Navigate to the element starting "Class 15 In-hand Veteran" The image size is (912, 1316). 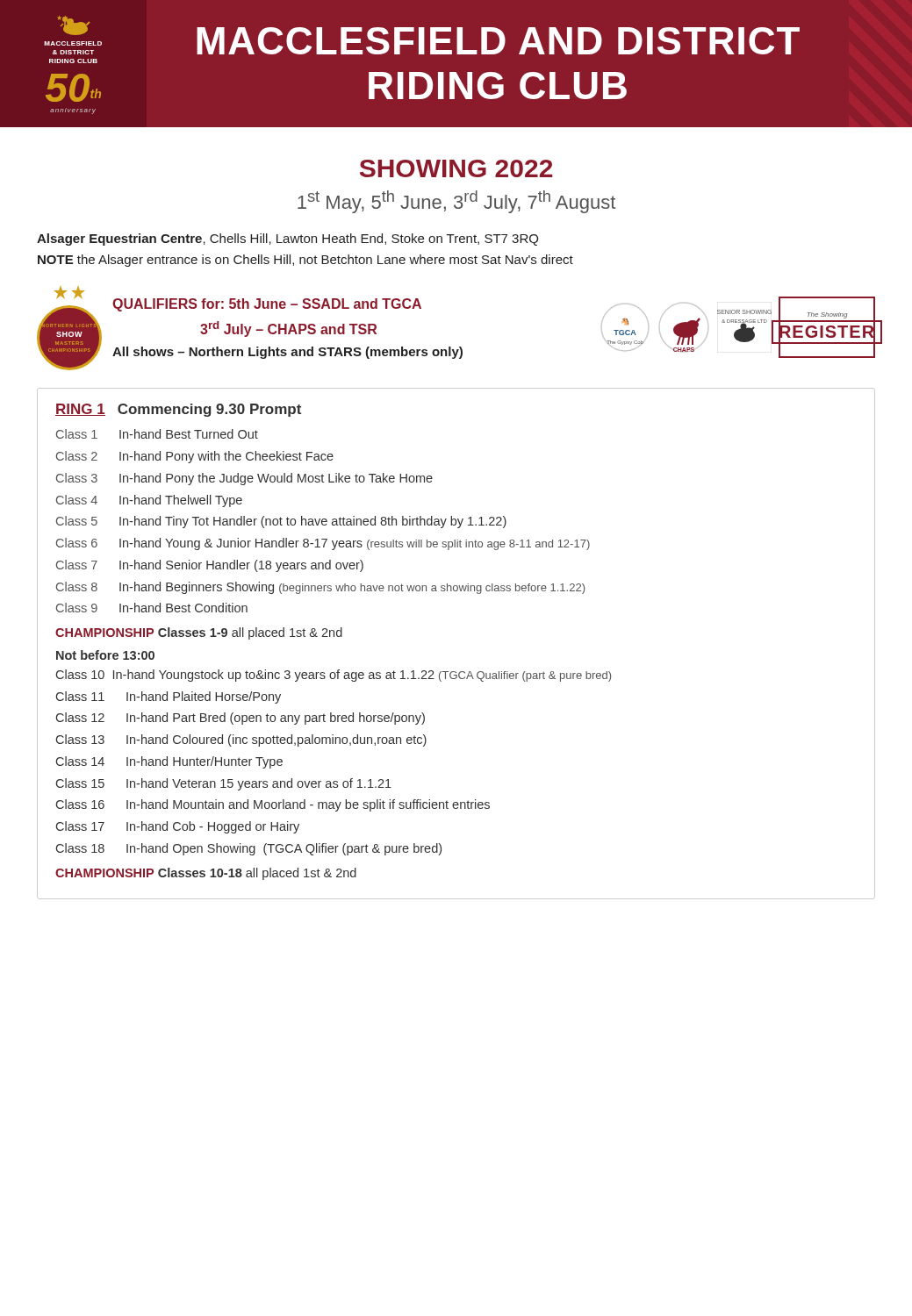pyautogui.click(x=223, y=784)
